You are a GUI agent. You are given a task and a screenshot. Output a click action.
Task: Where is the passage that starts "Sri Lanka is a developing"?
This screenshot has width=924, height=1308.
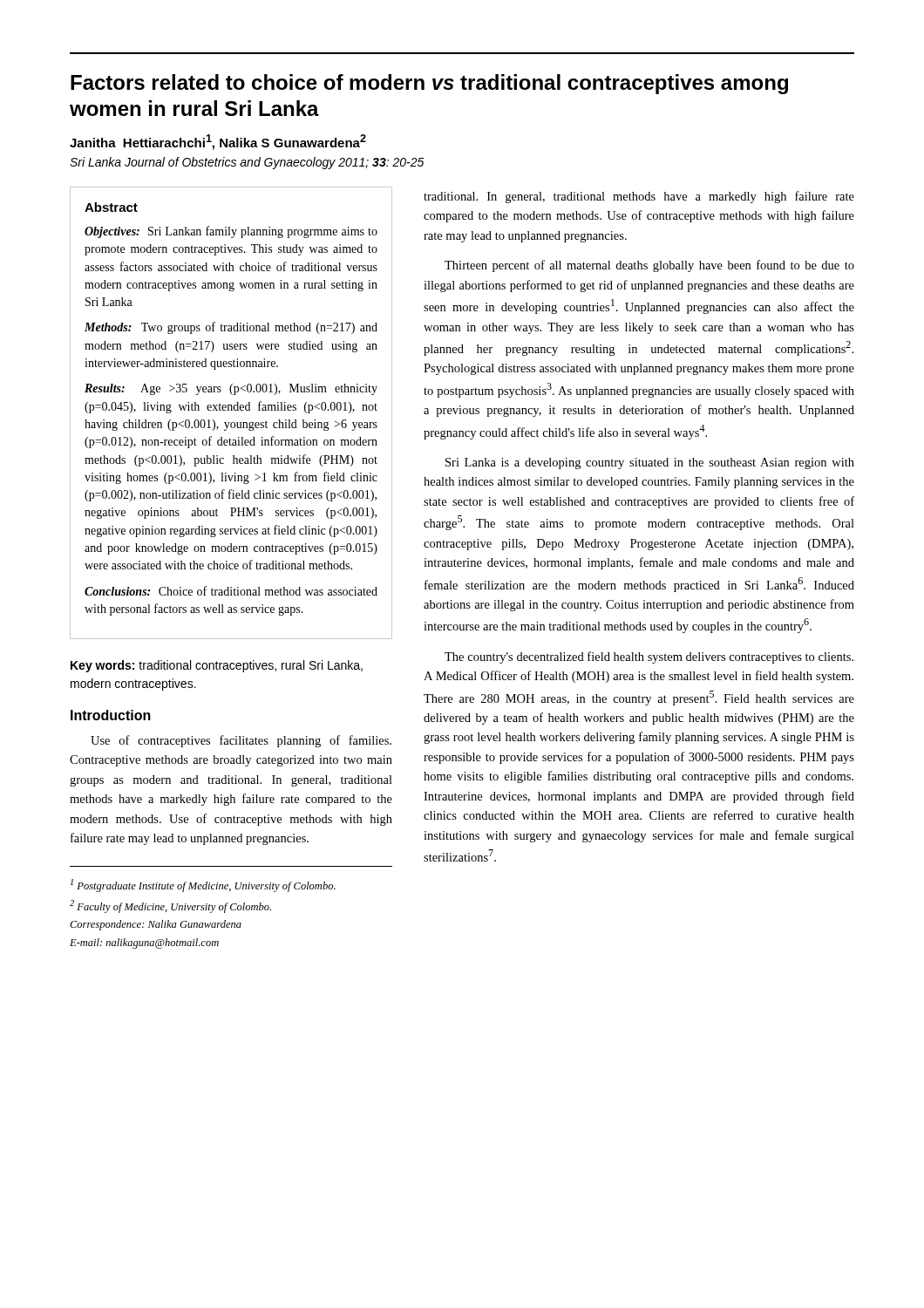pyautogui.click(x=639, y=544)
